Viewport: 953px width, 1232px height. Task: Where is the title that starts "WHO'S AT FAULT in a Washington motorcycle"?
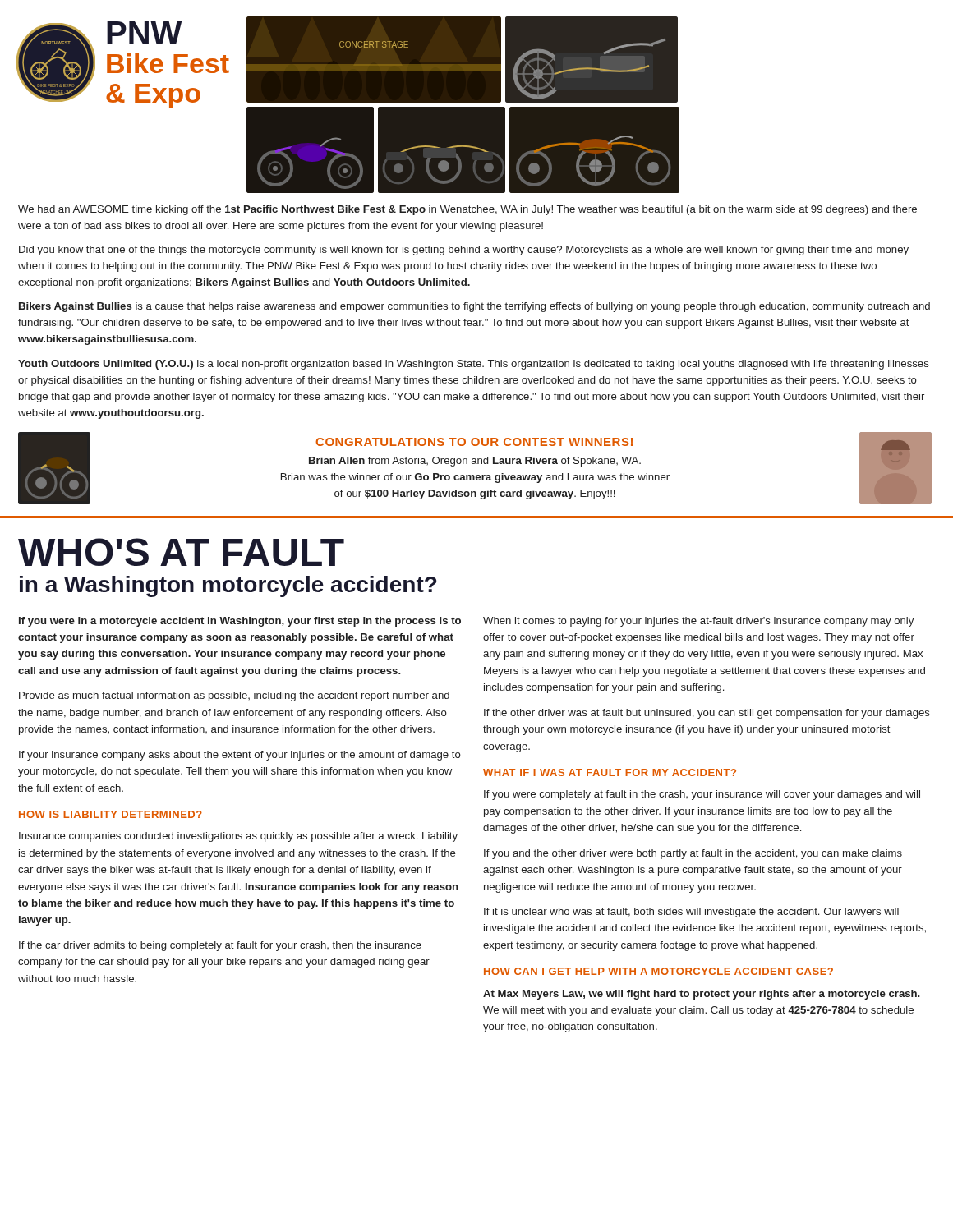point(181,552)
